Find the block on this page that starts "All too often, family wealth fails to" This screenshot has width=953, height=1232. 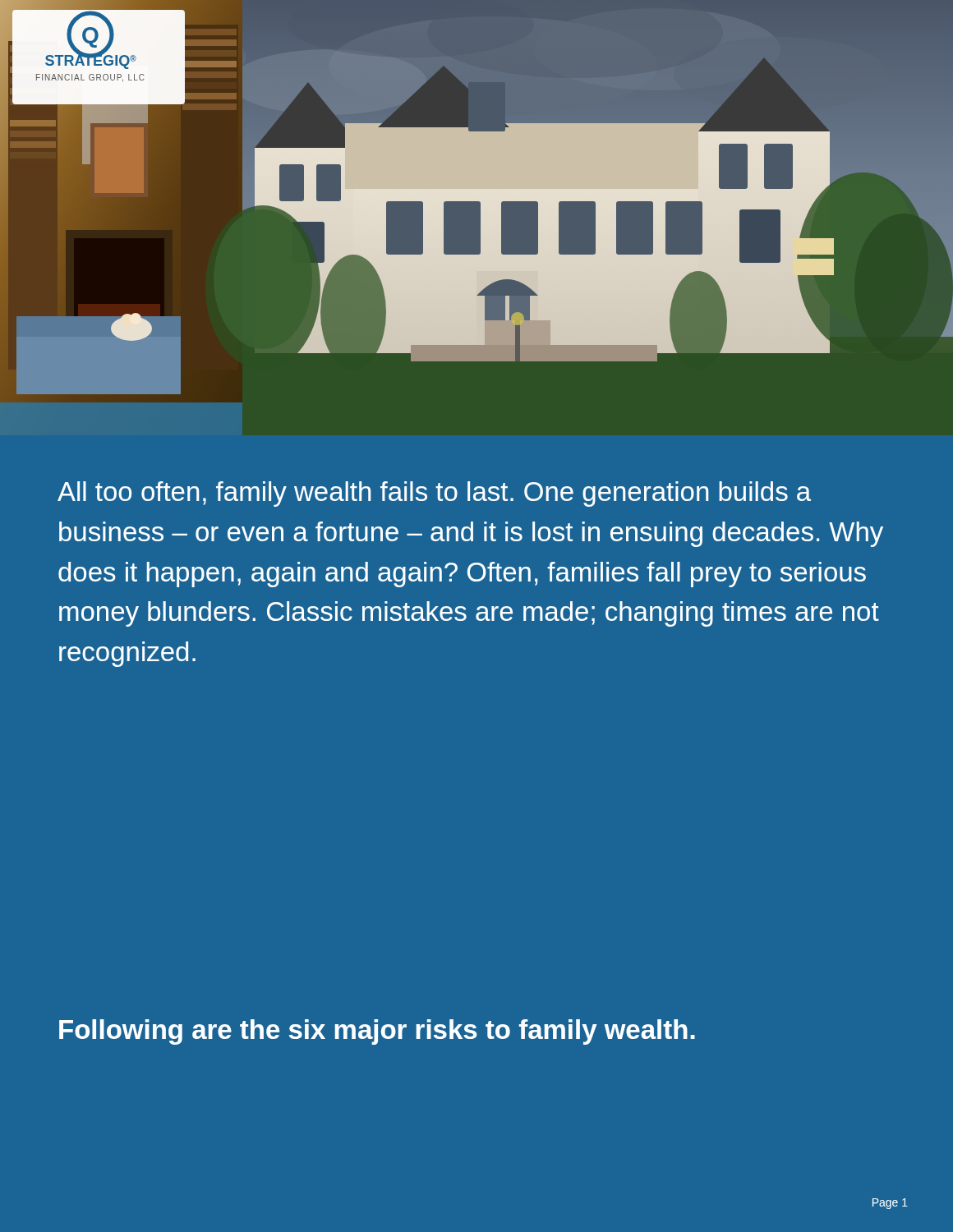point(470,572)
